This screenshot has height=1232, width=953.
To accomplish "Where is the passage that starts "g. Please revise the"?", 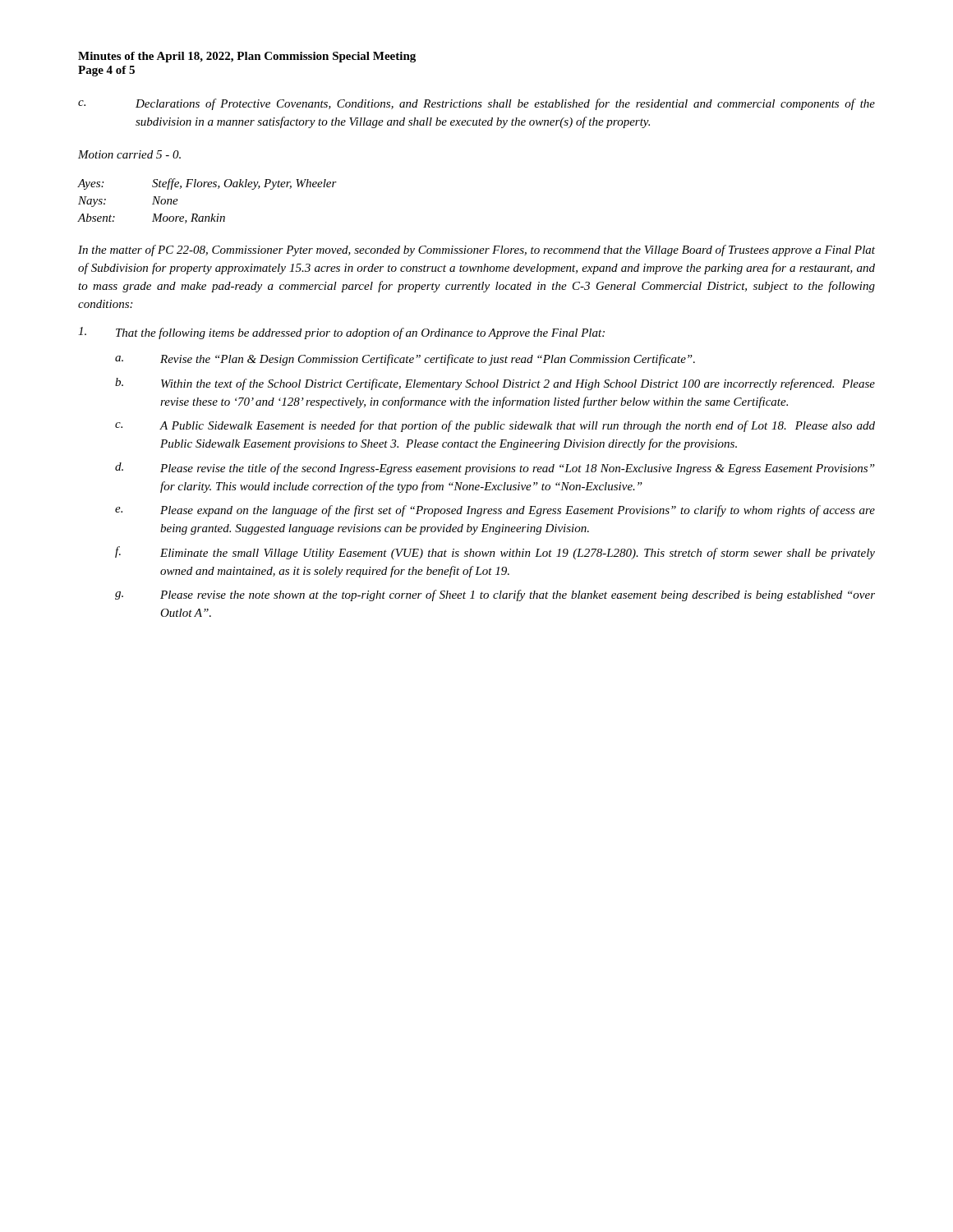I will point(495,605).
